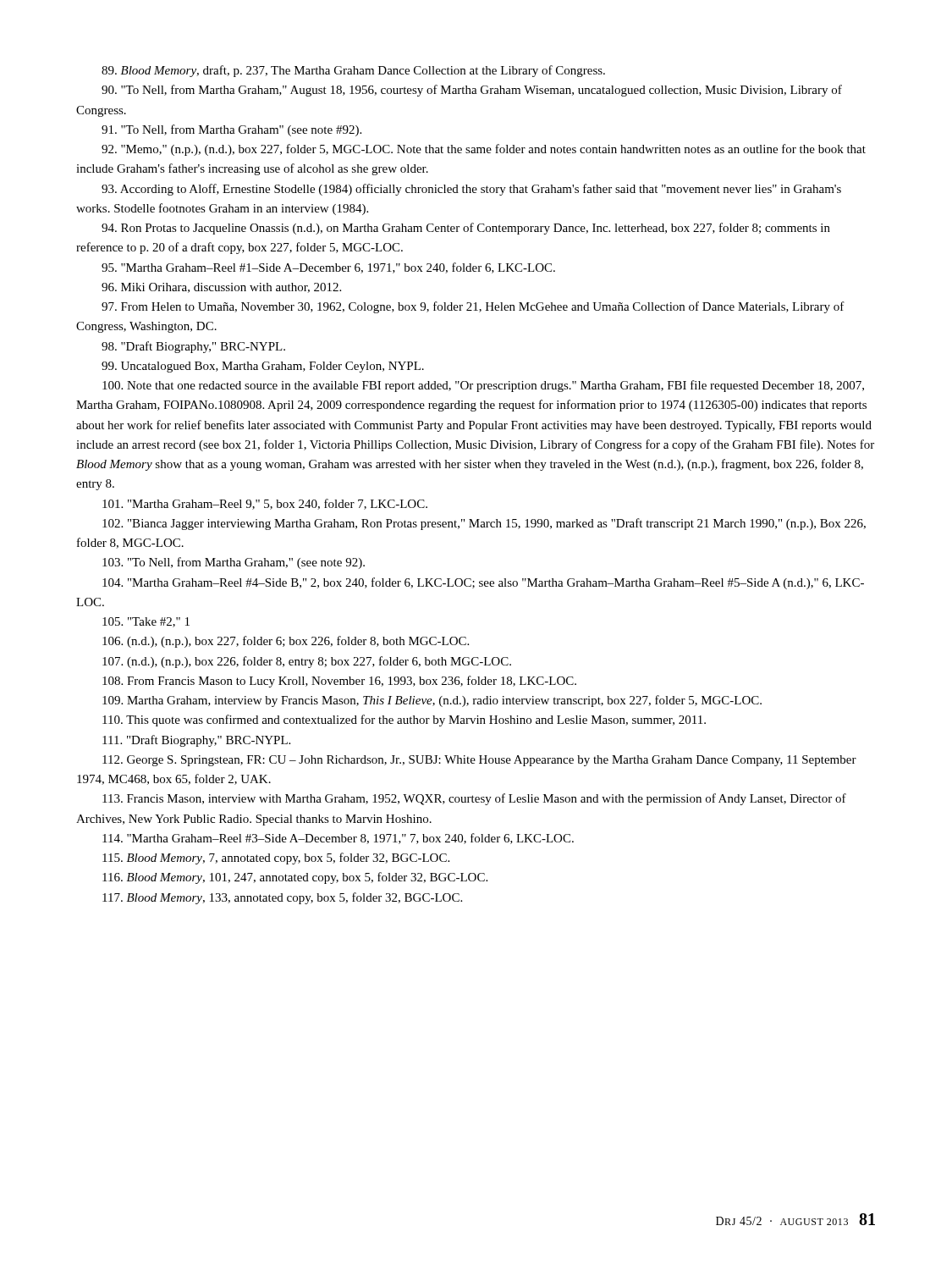The image size is (952, 1270).
Task: Click on the passage starting "107. (n.d.), (n.p.), box 226, folder"
Action: pos(307,661)
